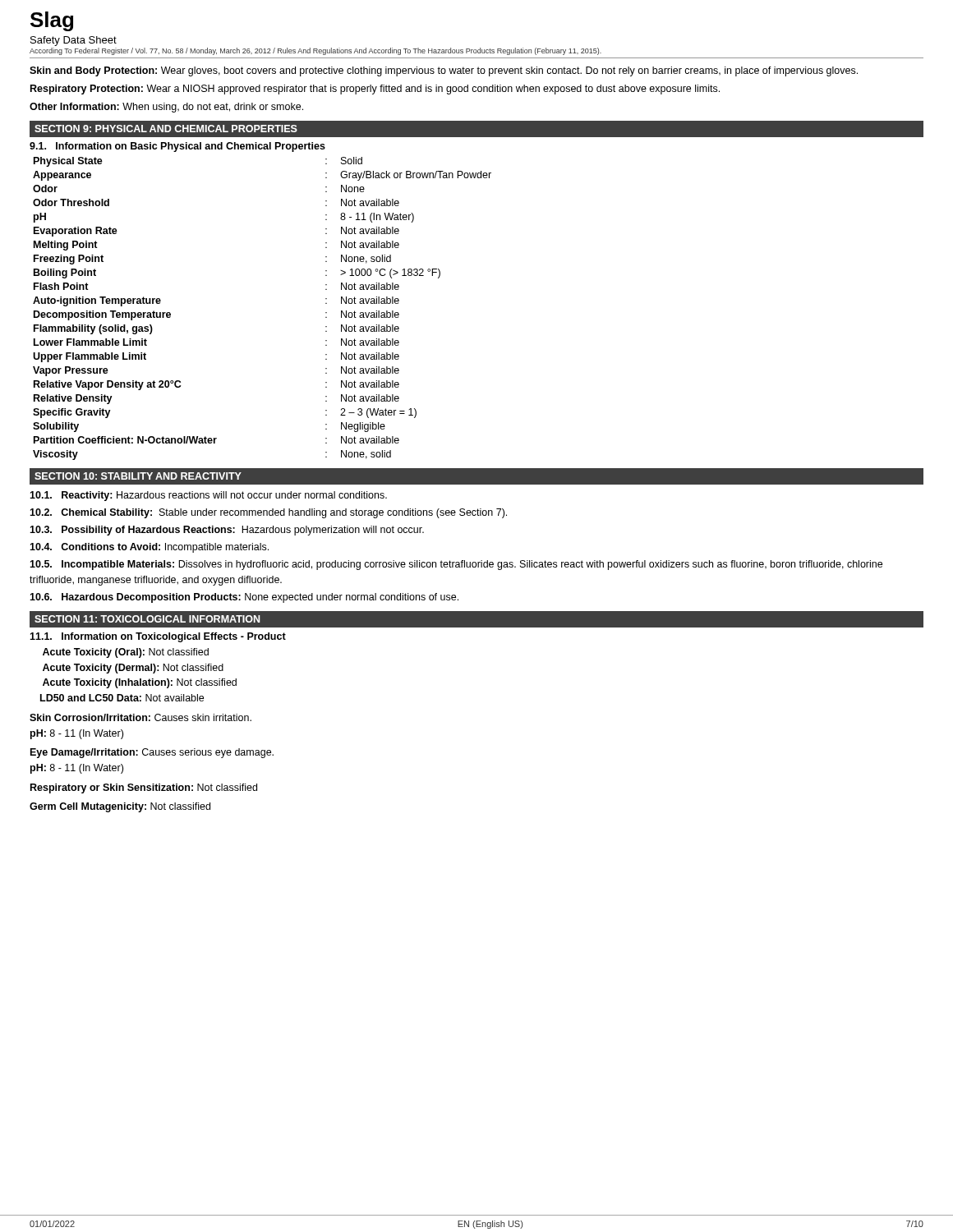Click on the table containing "Not available"
953x1232 pixels.
pos(476,308)
